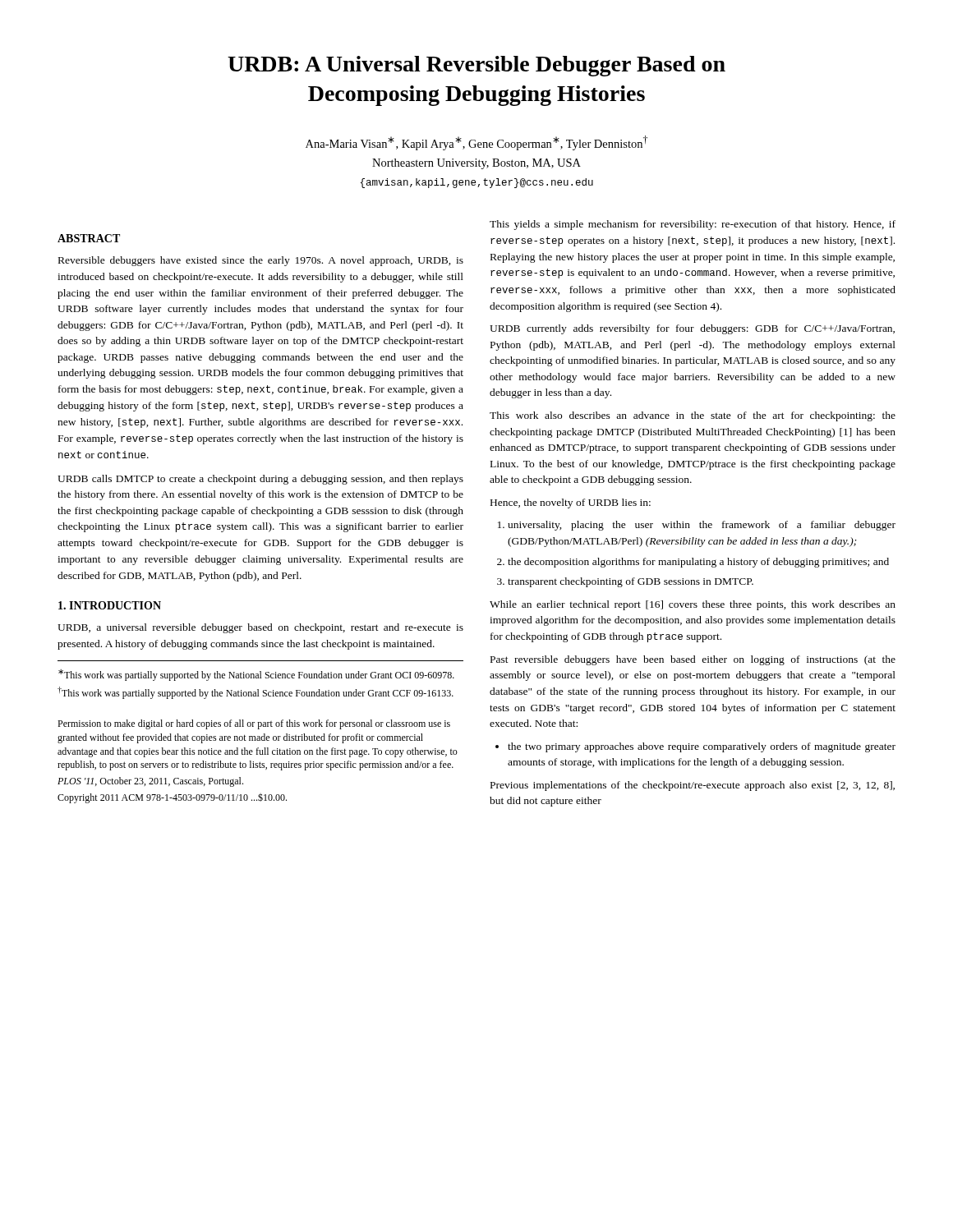Image resolution: width=953 pixels, height=1232 pixels.
Task: Click on the footnote with the text "∗This work was partially"
Action: click(x=260, y=674)
